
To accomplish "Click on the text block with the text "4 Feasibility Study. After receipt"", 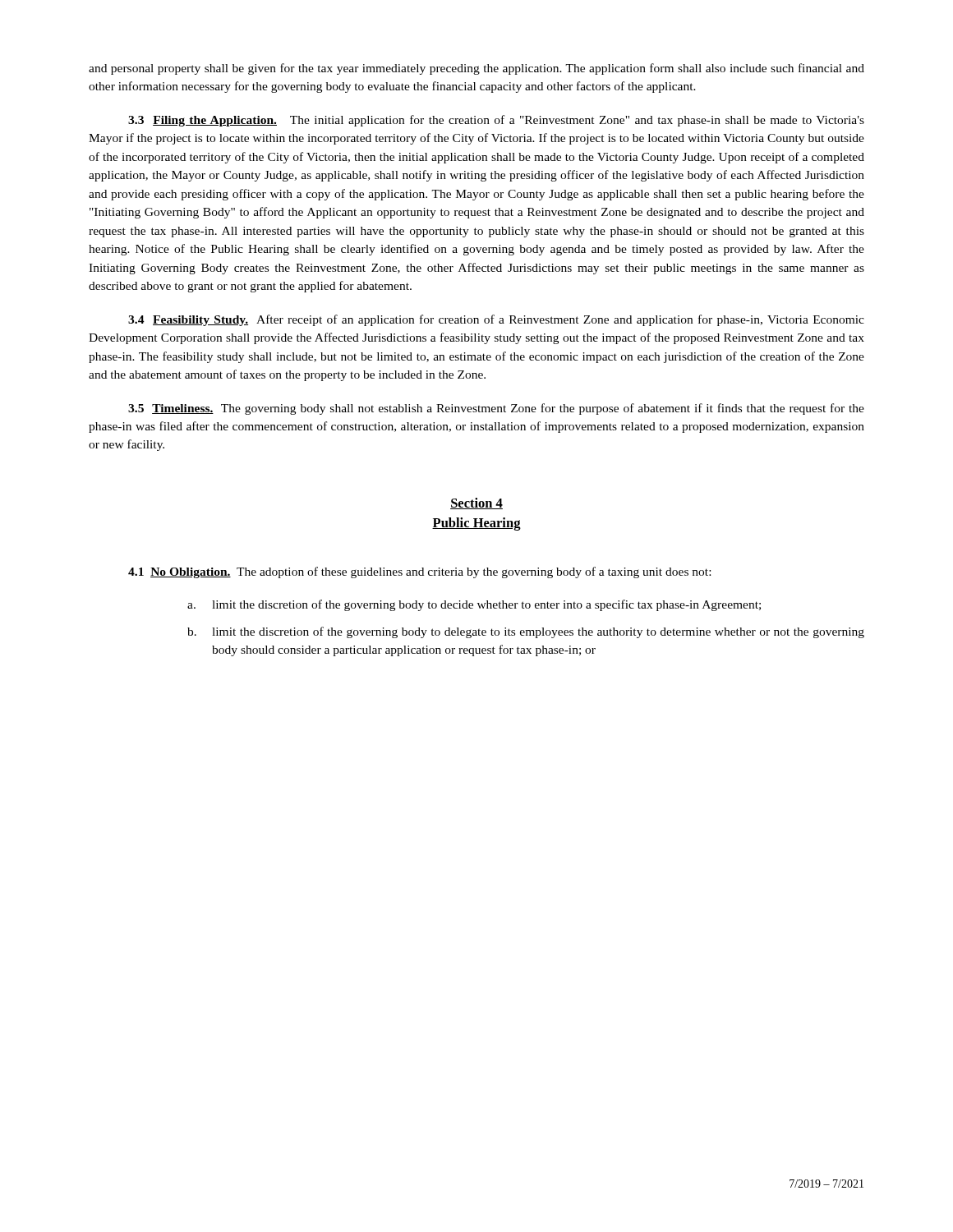I will click(476, 346).
